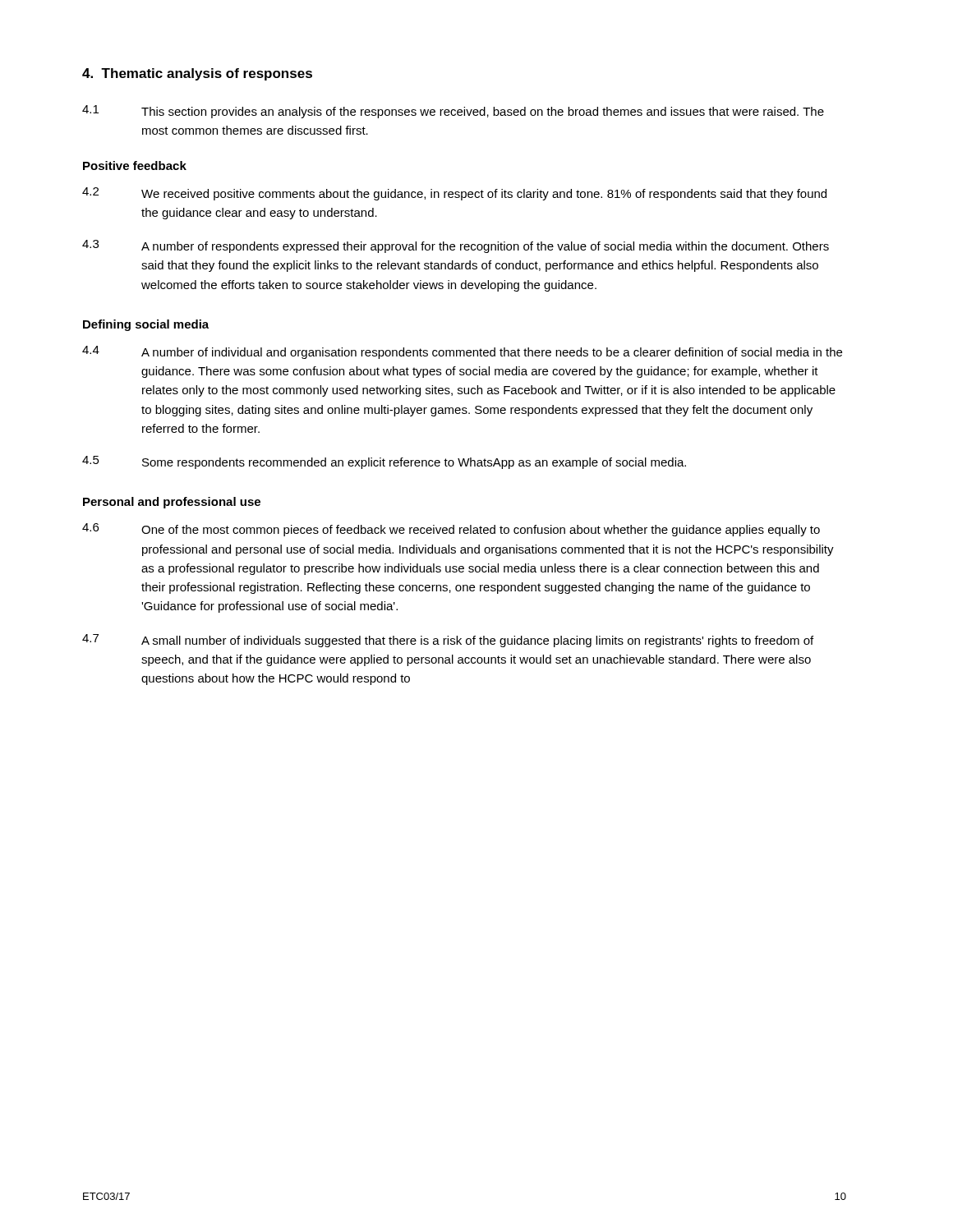Navigate to the element starting "5 Some respondents"
This screenshot has height=1232, width=953.
(464, 462)
